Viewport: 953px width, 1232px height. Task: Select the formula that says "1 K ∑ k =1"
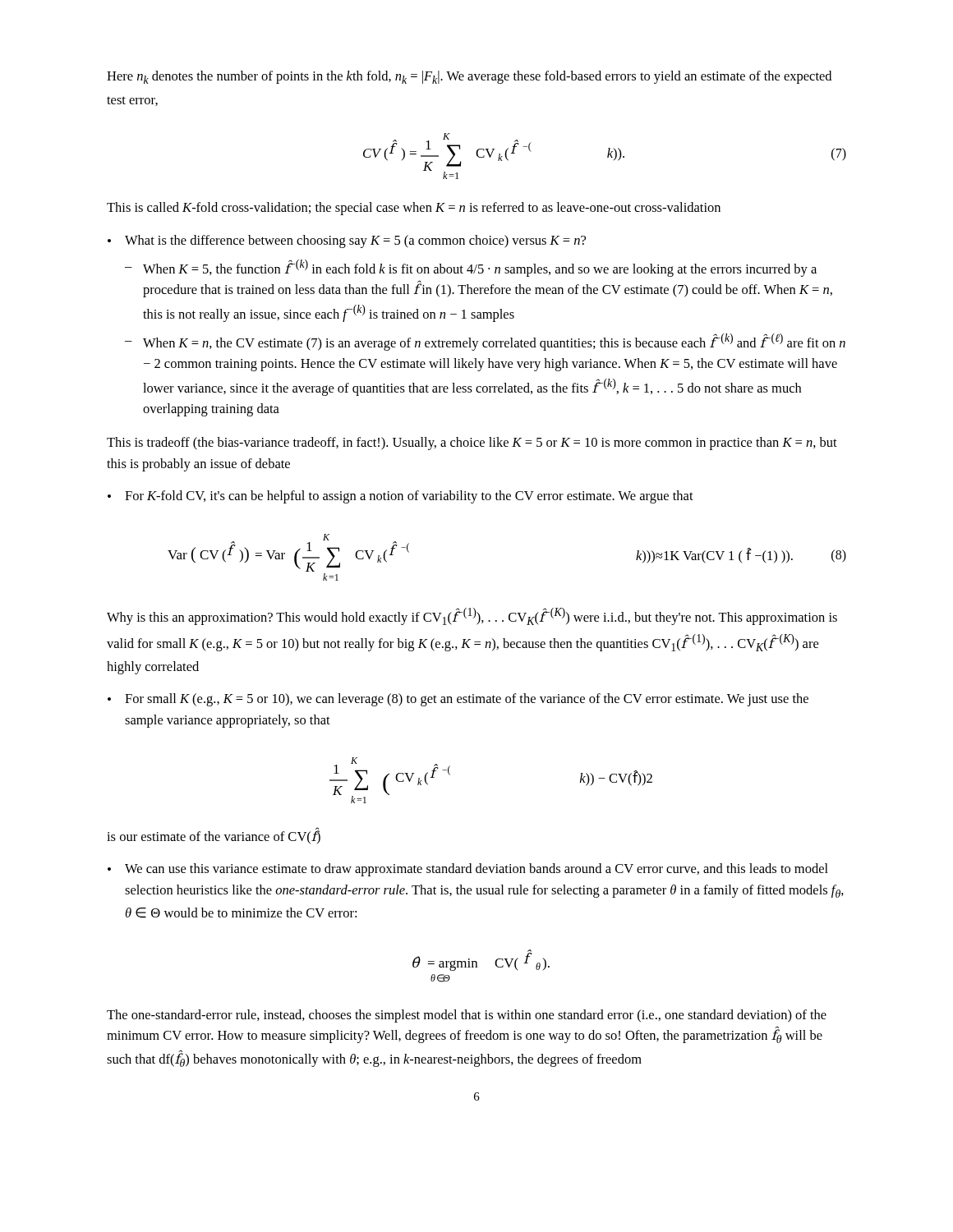click(476, 778)
